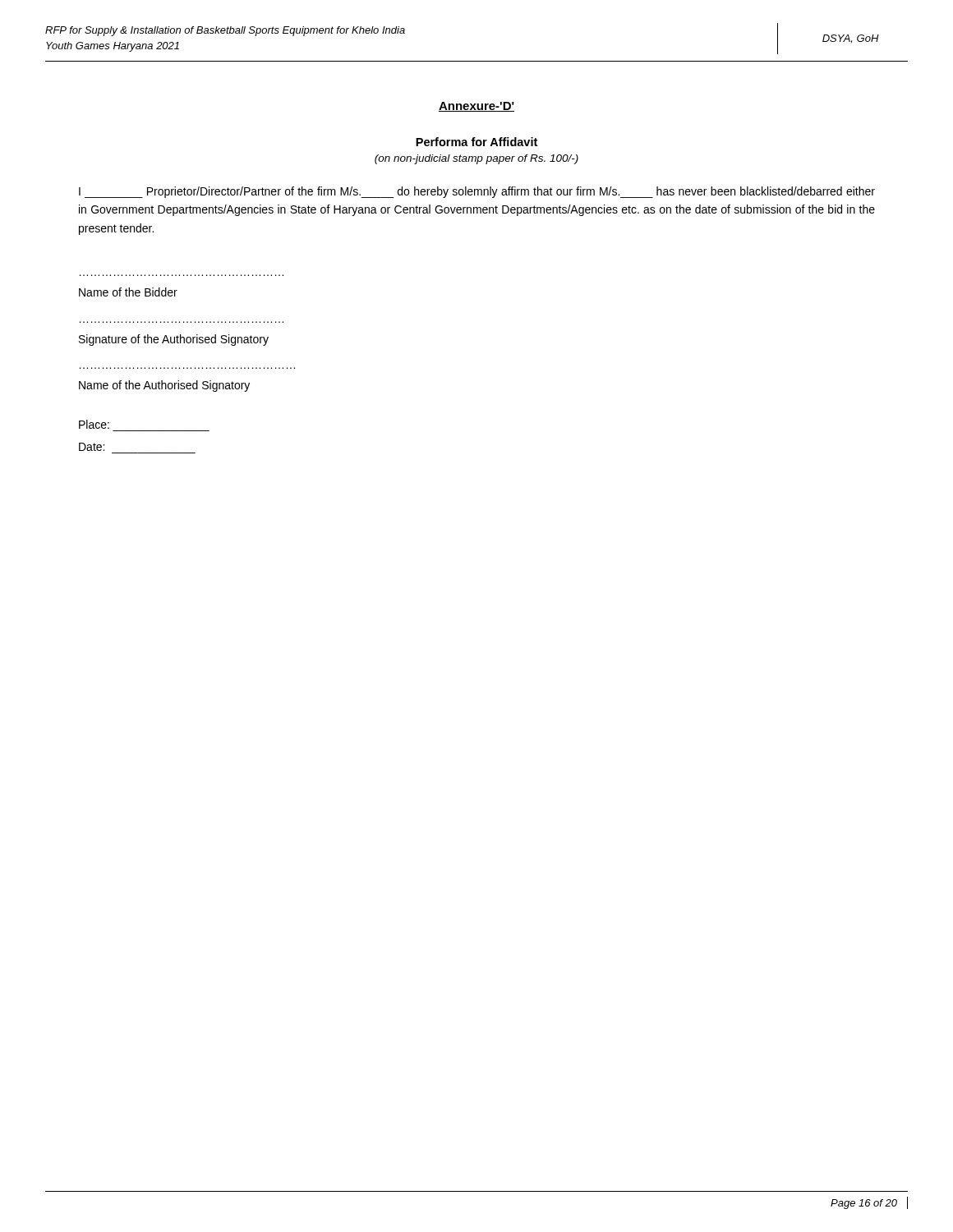Point to the element starting "Performa for Affidavit (on non-judicial stamp paper of"
The height and width of the screenshot is (1232, 953).
(x=476, y=150)
